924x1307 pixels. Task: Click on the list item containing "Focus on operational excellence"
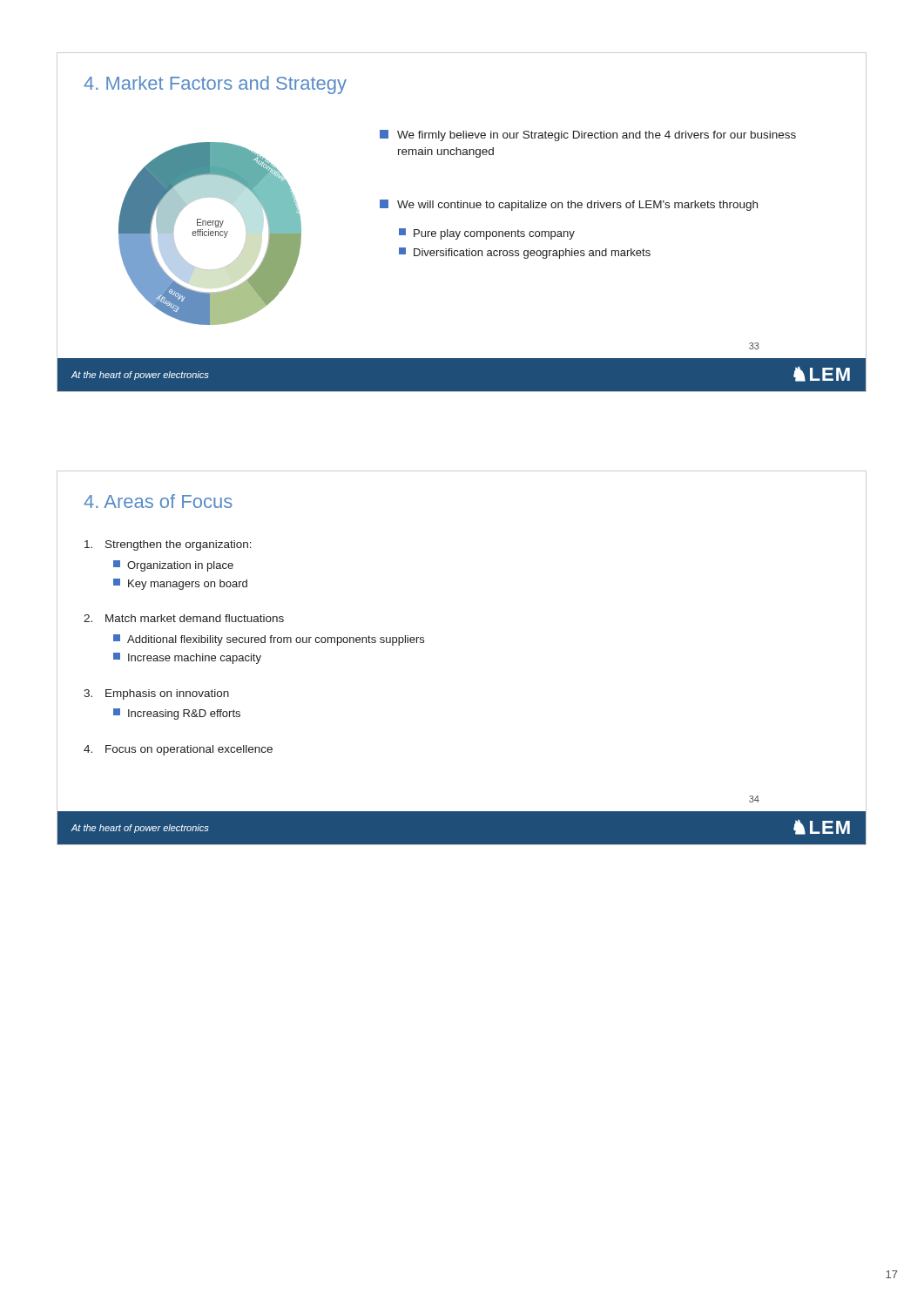point(189,749)
